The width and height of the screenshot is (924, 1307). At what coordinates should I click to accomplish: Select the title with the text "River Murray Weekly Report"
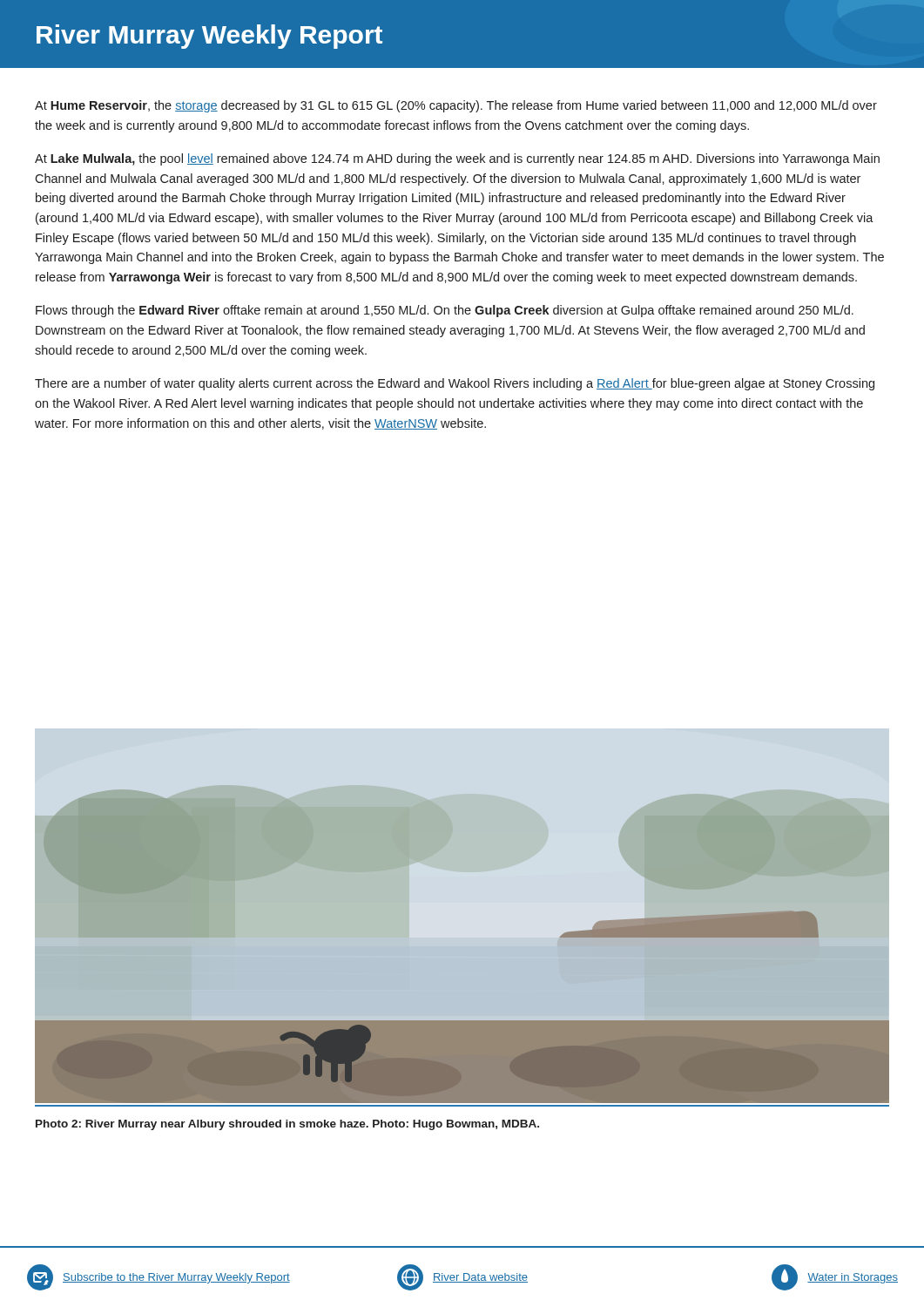pyautogui.click(x=209, y=37)
